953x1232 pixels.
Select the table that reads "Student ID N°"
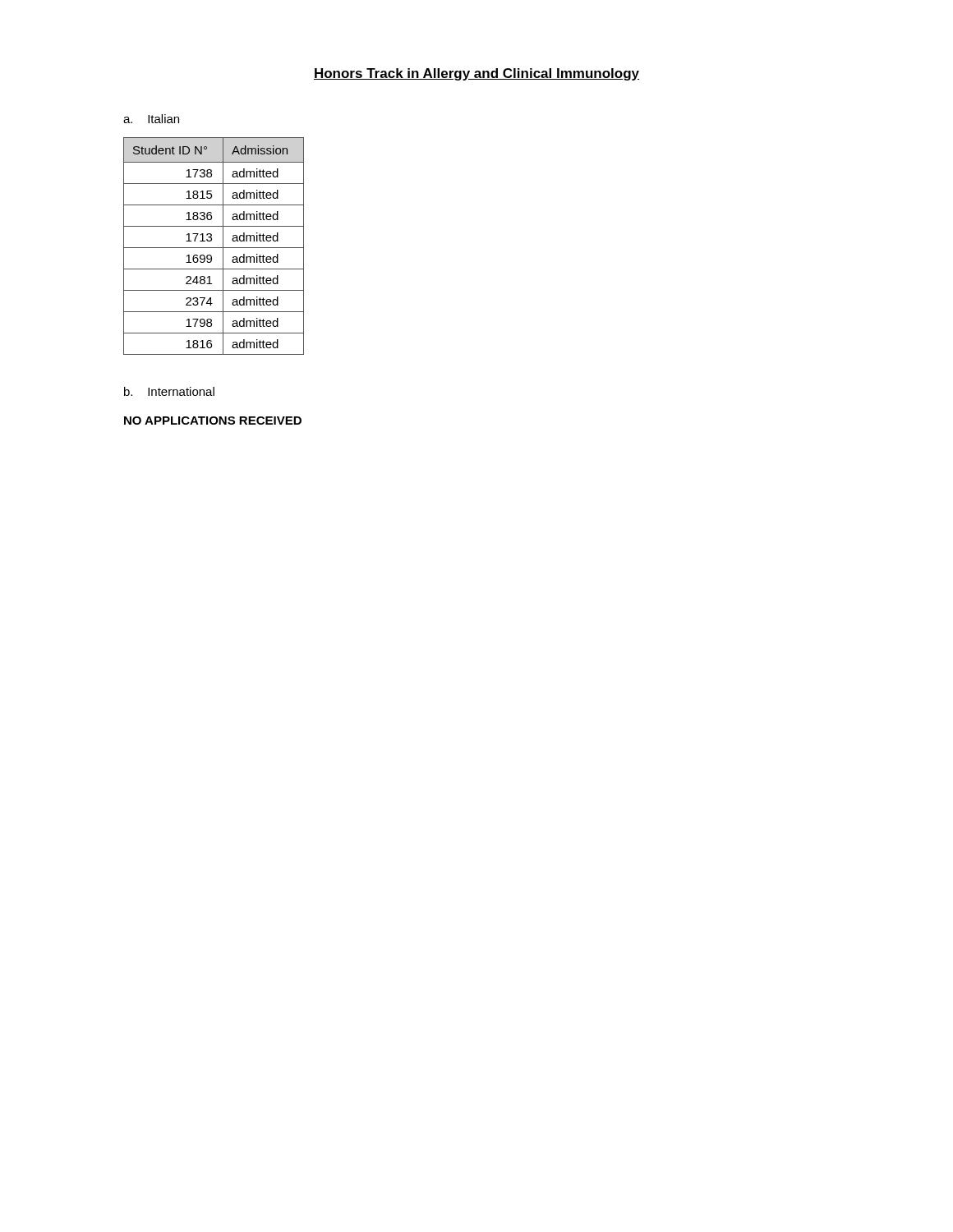tap(485, 246)
